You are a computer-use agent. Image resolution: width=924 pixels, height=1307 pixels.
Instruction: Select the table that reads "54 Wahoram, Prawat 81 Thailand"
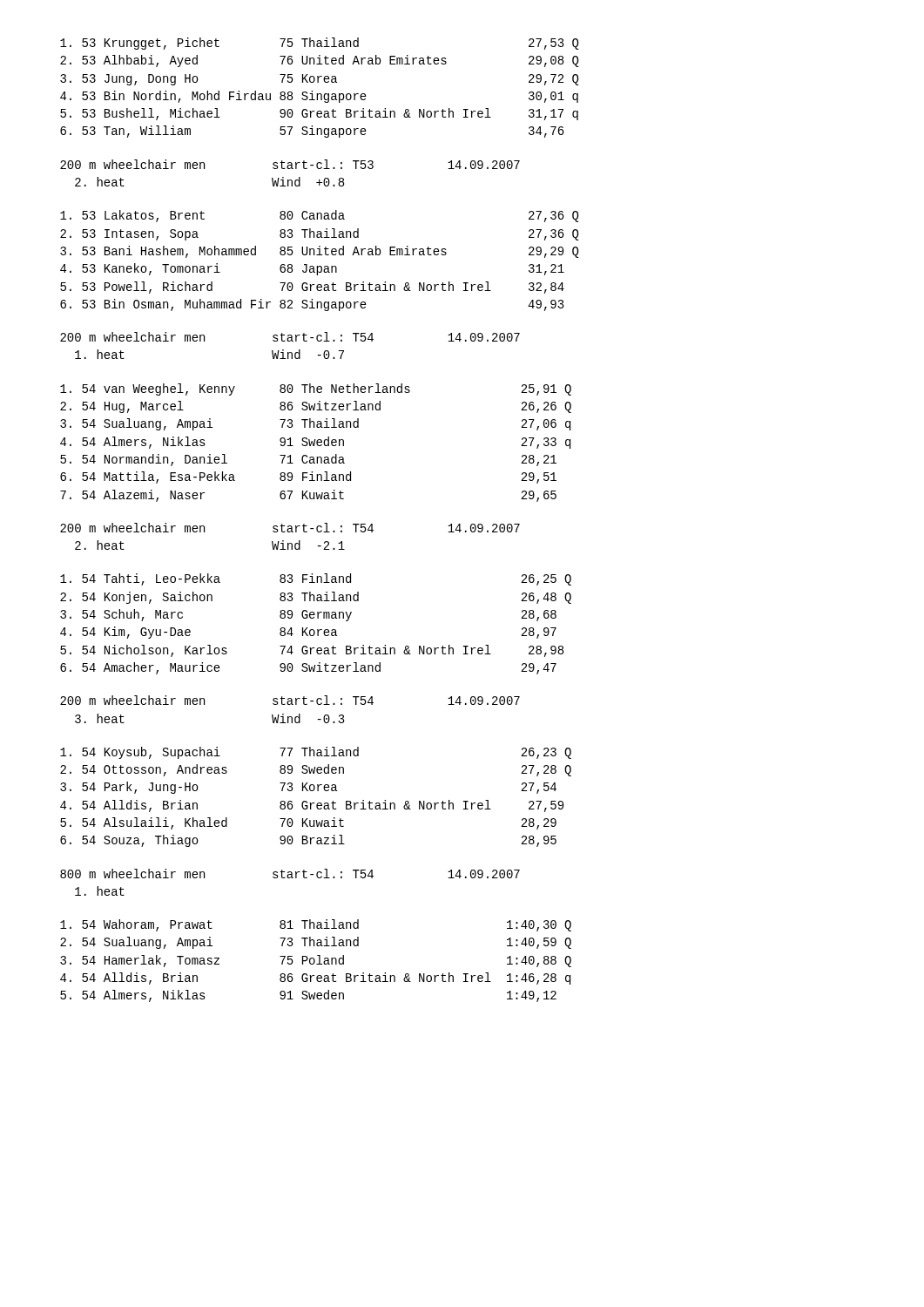(462, 961)
